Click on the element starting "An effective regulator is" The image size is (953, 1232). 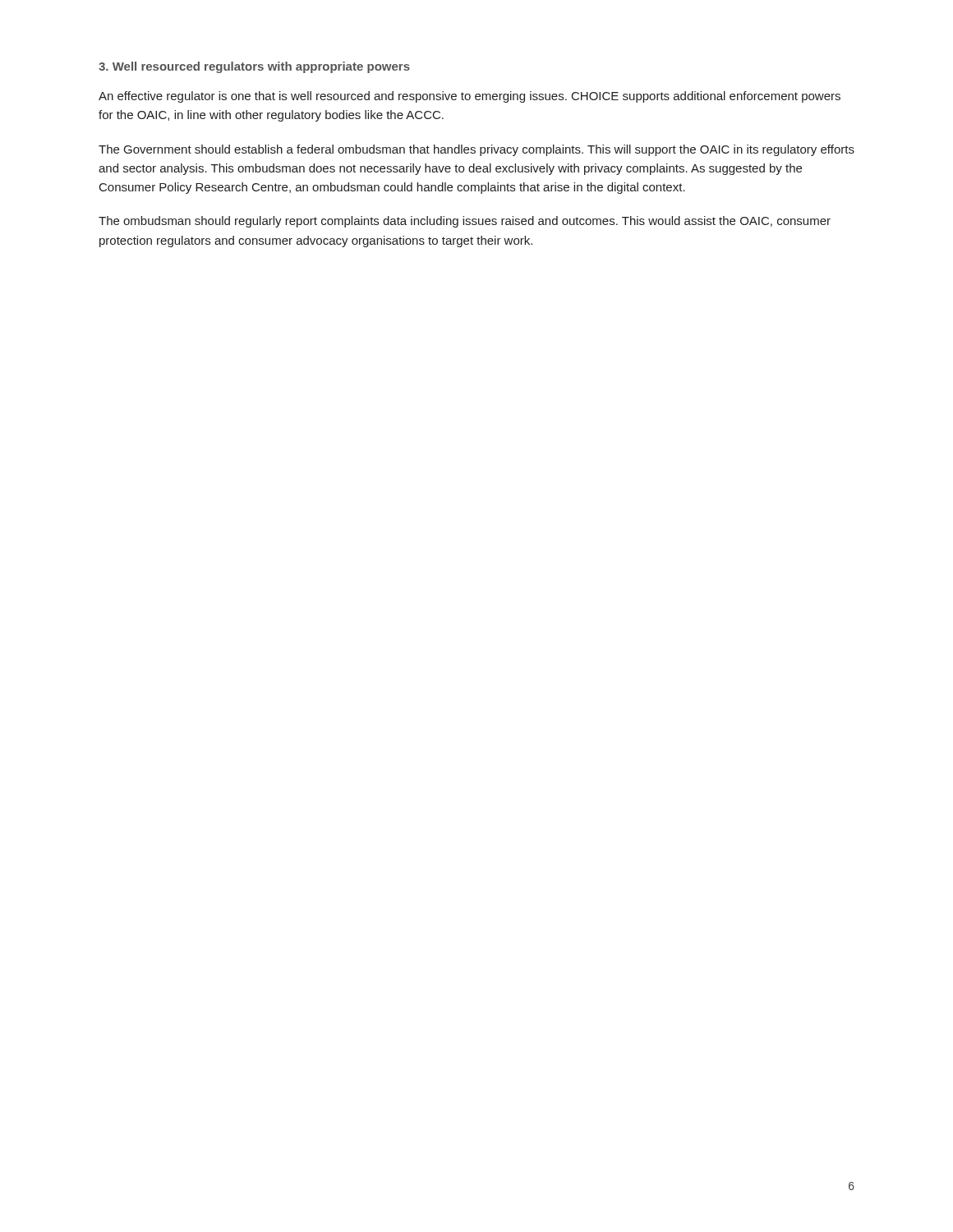470,105
